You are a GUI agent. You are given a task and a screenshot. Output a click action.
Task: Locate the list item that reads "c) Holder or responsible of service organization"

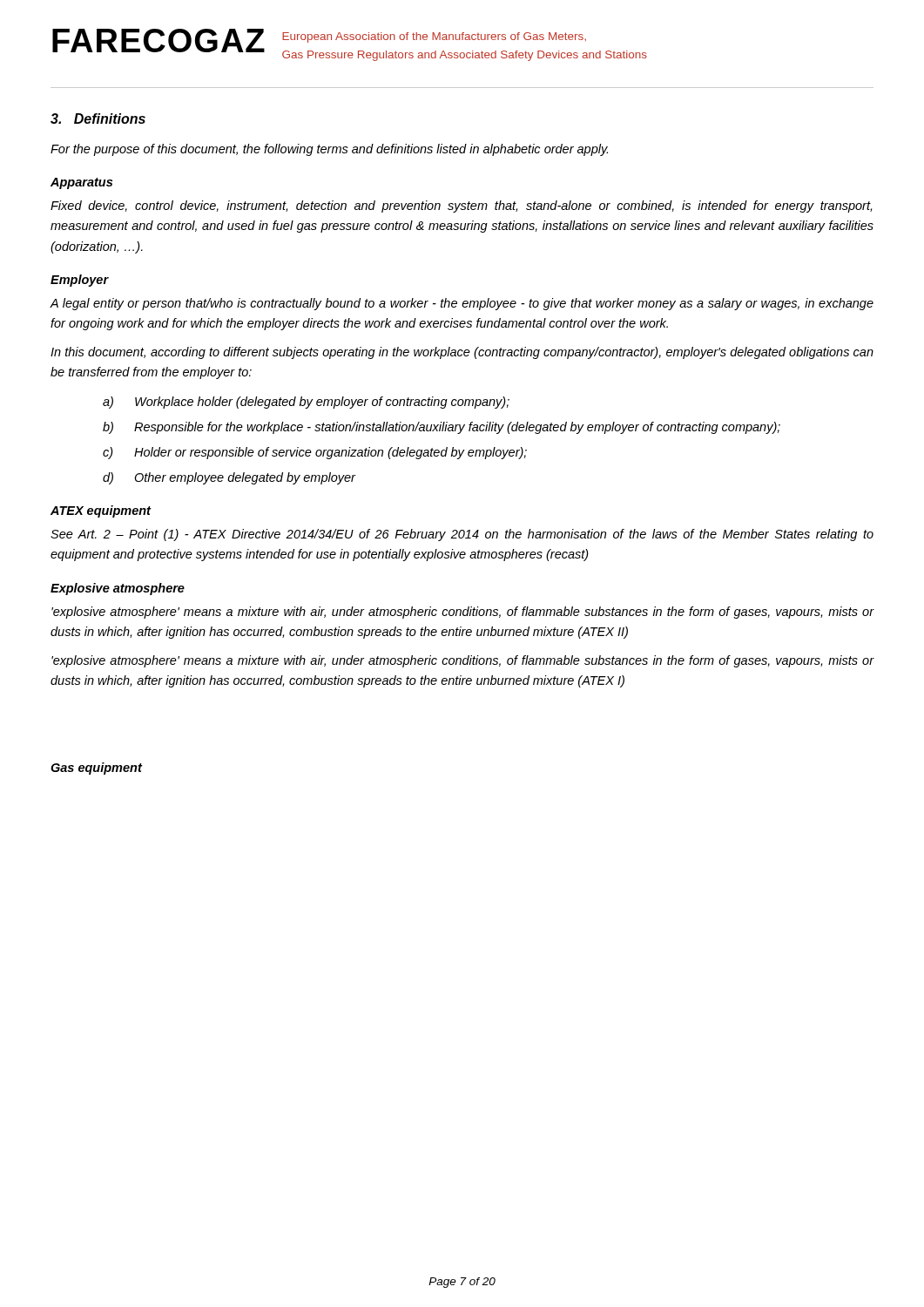[315, 453]
